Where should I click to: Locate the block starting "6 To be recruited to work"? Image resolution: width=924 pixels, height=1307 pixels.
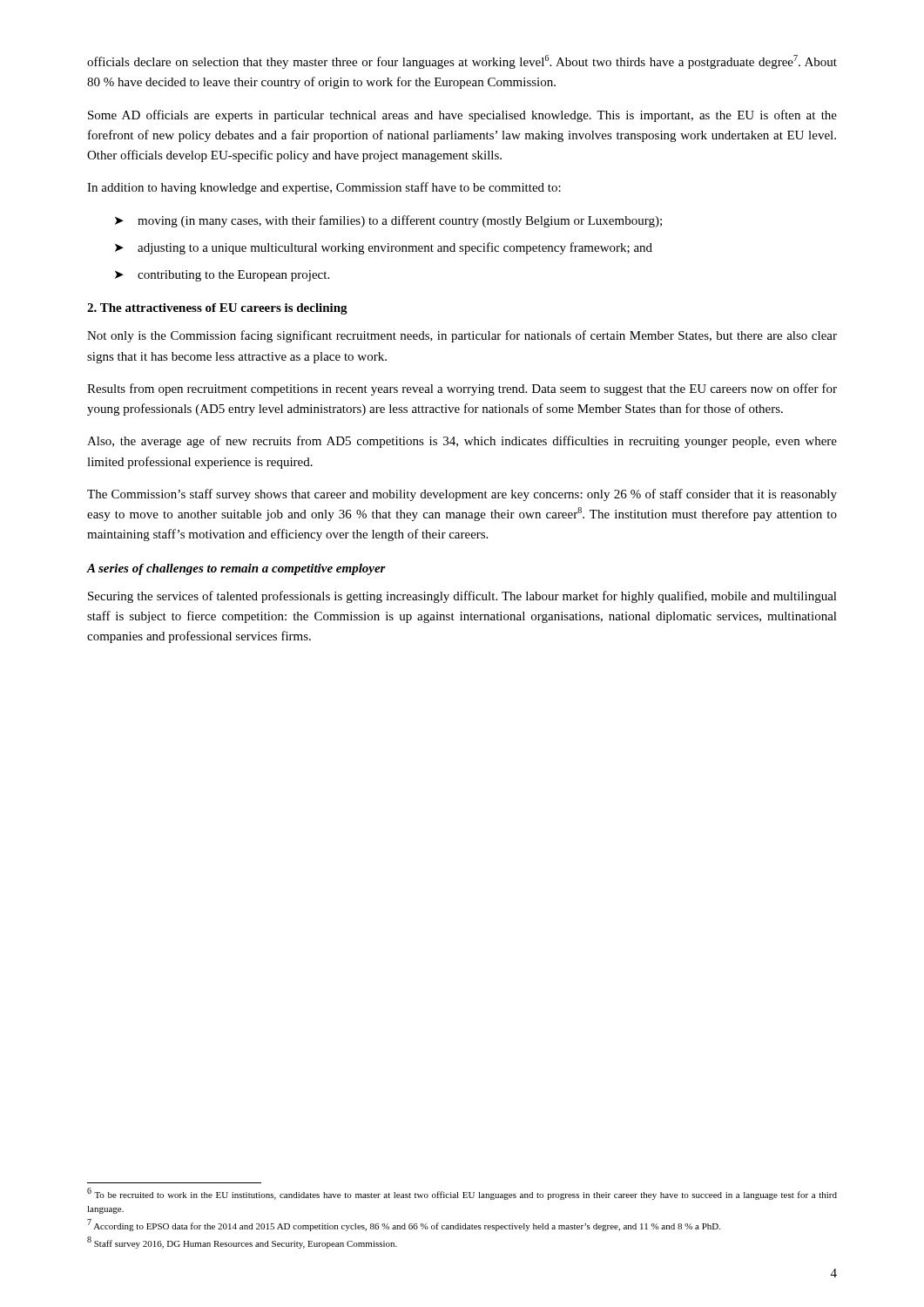[462, 1201]
